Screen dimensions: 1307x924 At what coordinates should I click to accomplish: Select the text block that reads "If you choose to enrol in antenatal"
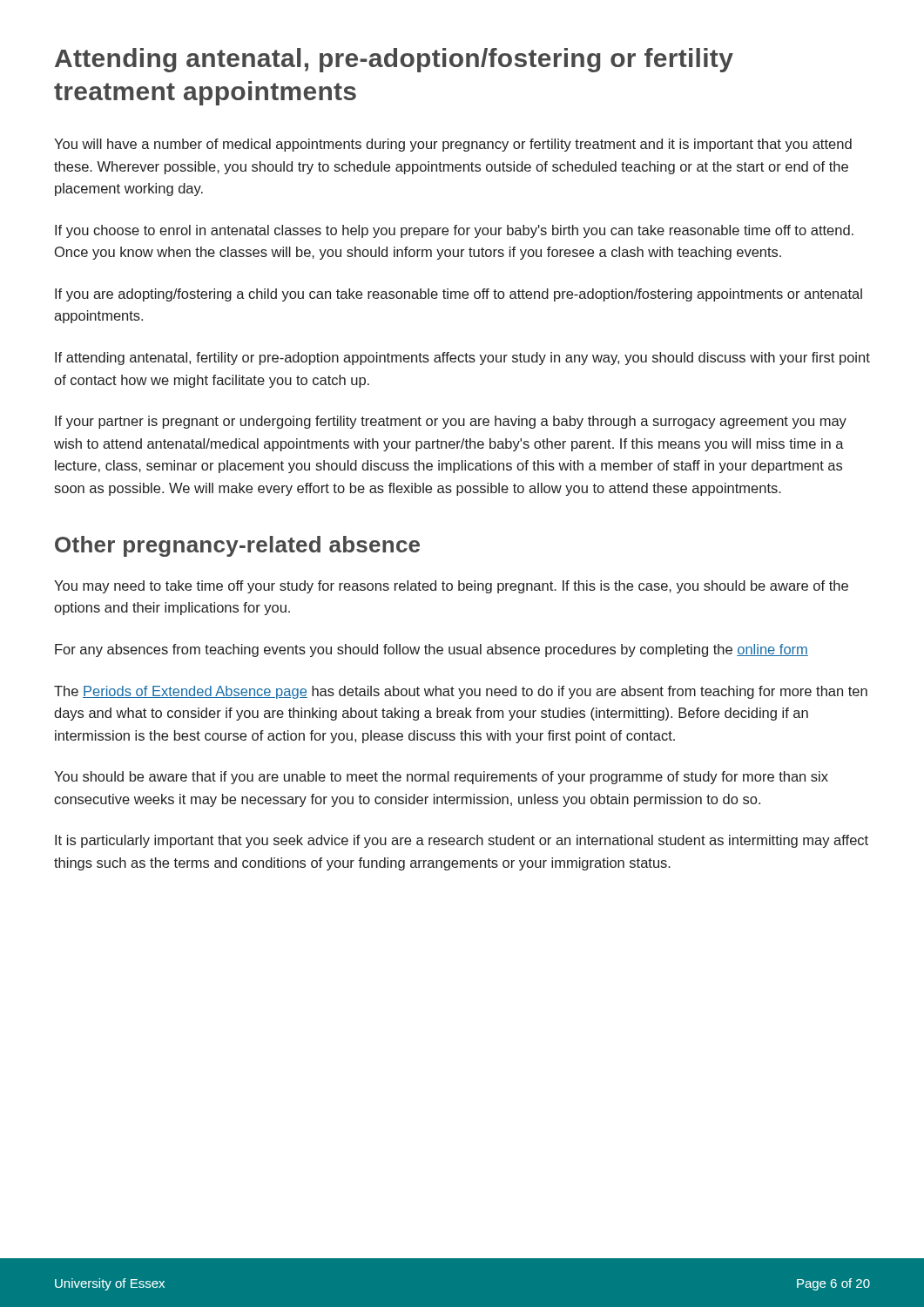point(454,241)
